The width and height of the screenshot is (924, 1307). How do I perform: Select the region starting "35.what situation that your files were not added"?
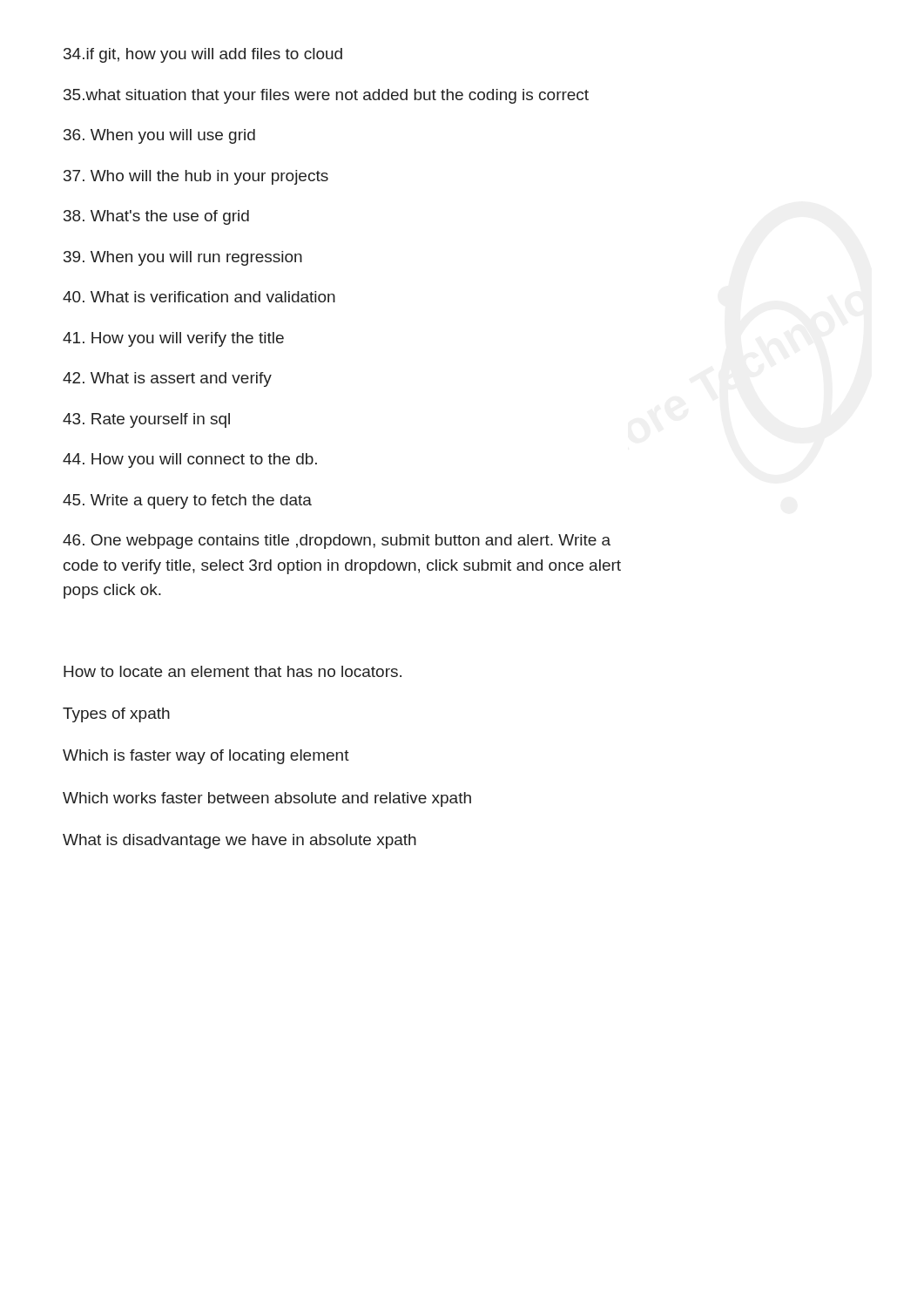click(326, 94)
